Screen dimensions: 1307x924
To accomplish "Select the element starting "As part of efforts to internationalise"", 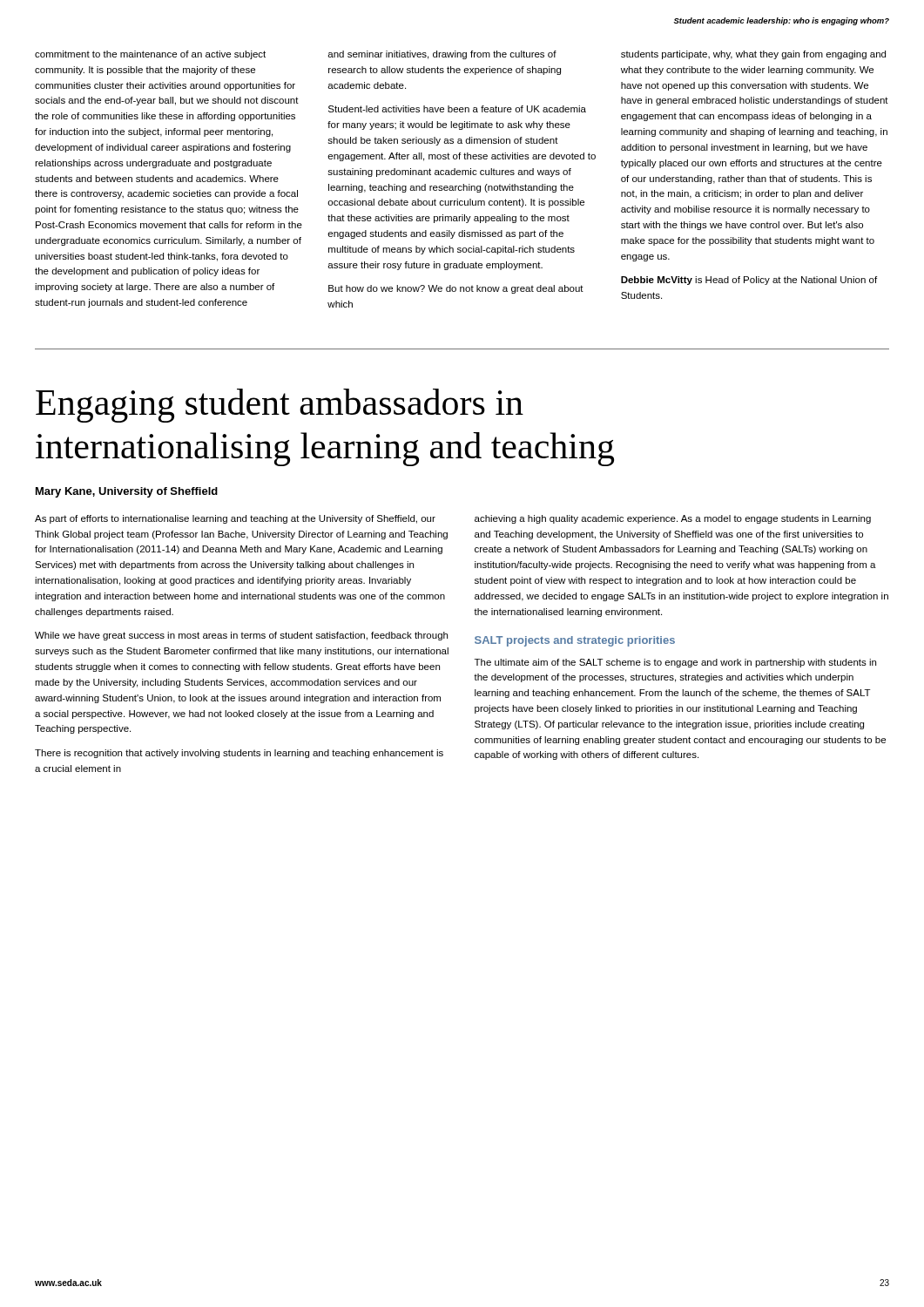I will pyautogui.click(x=242, y=644).
